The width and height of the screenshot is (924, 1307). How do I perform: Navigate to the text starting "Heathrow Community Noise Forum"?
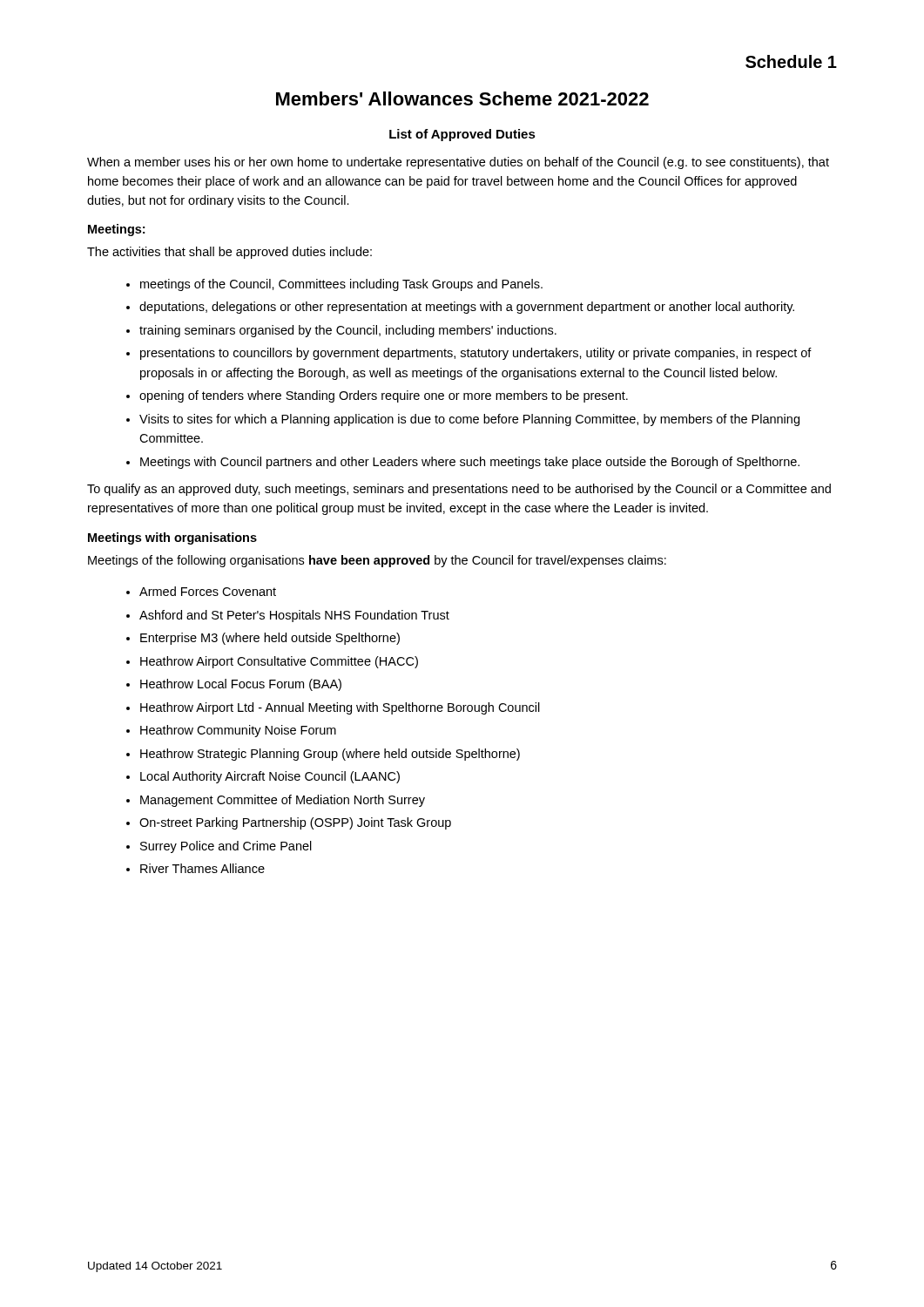pos(238,730)
